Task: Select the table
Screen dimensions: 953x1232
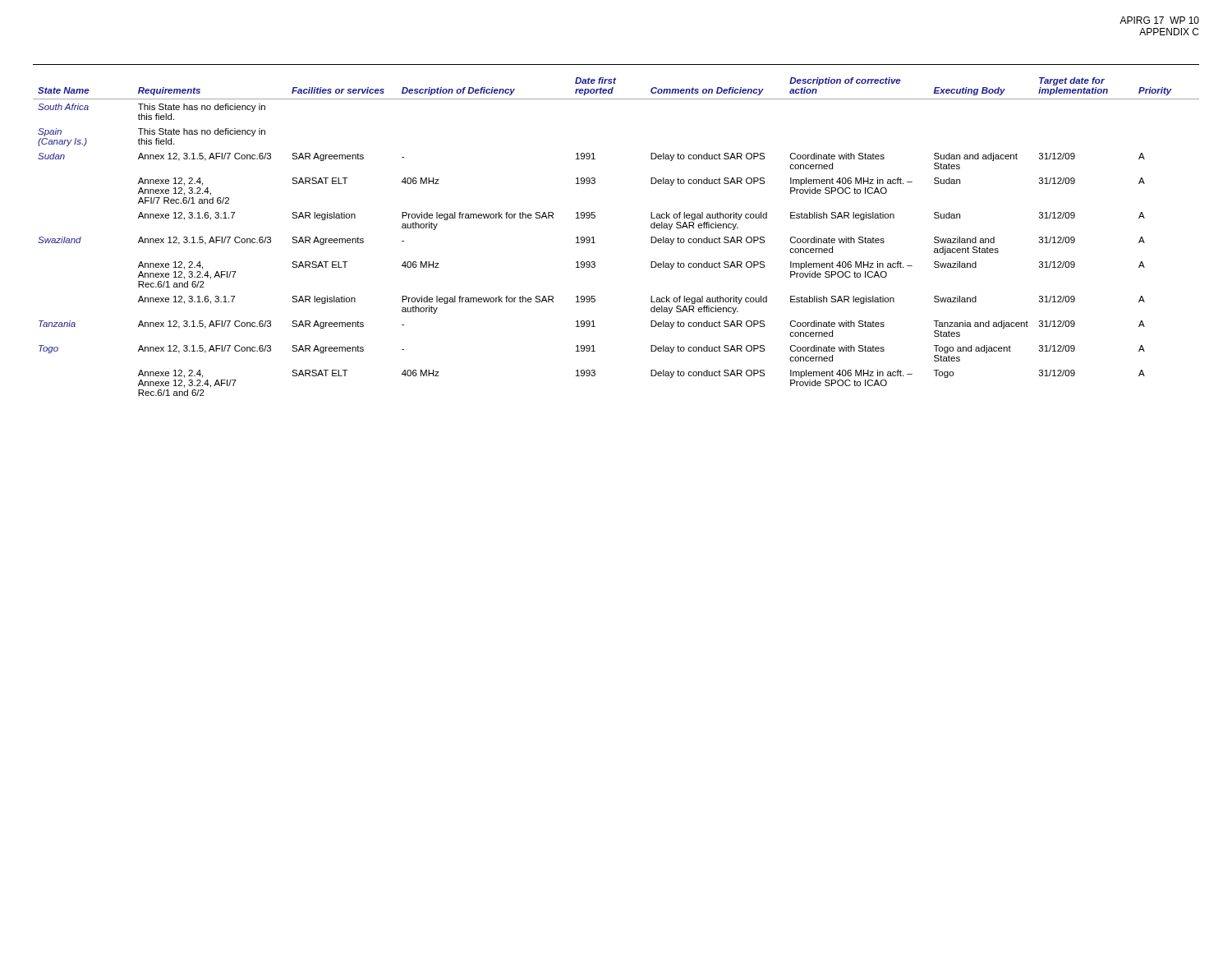Action: tap(616, 236)
